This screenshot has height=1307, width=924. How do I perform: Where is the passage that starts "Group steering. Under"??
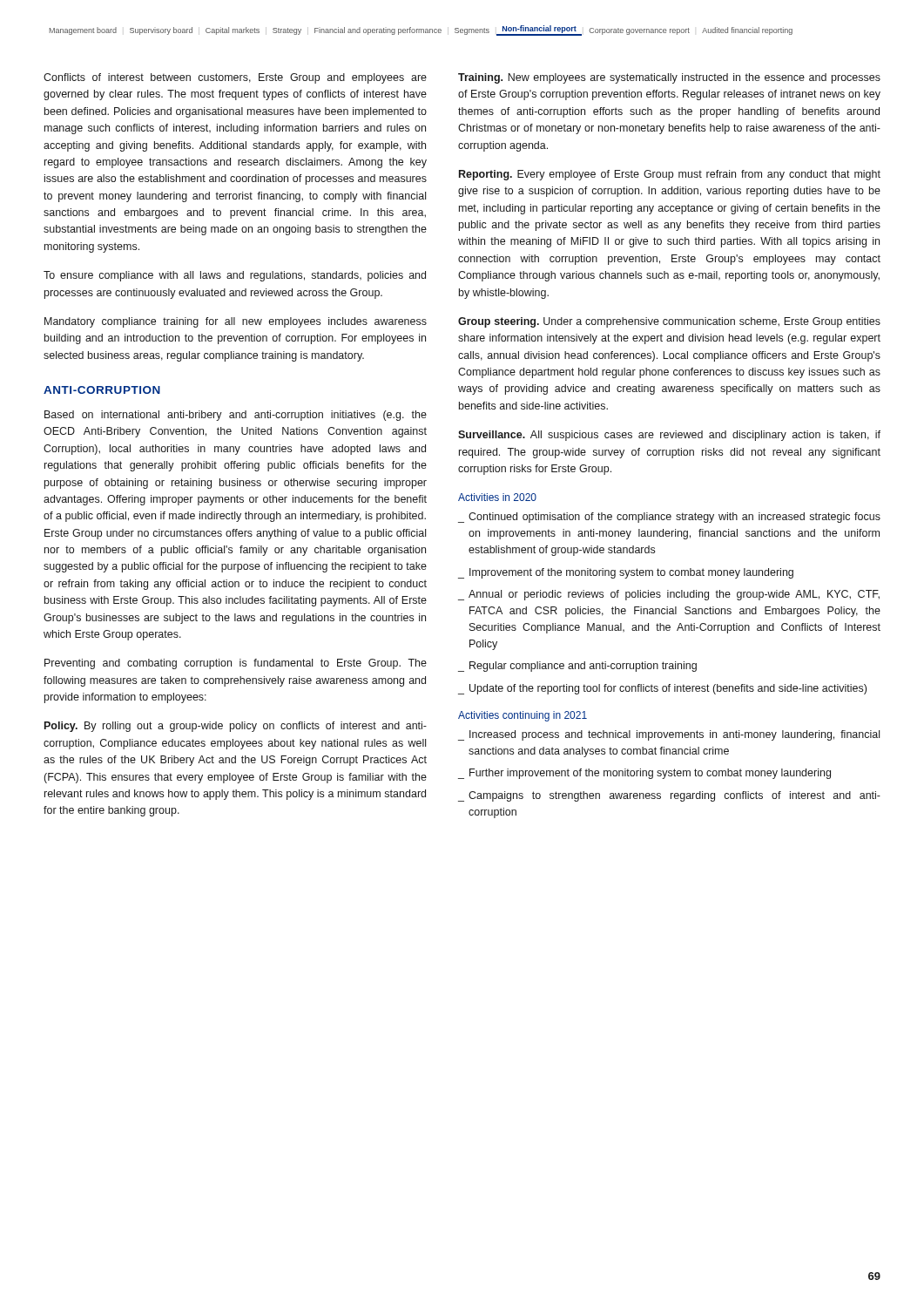pos(669,364)
